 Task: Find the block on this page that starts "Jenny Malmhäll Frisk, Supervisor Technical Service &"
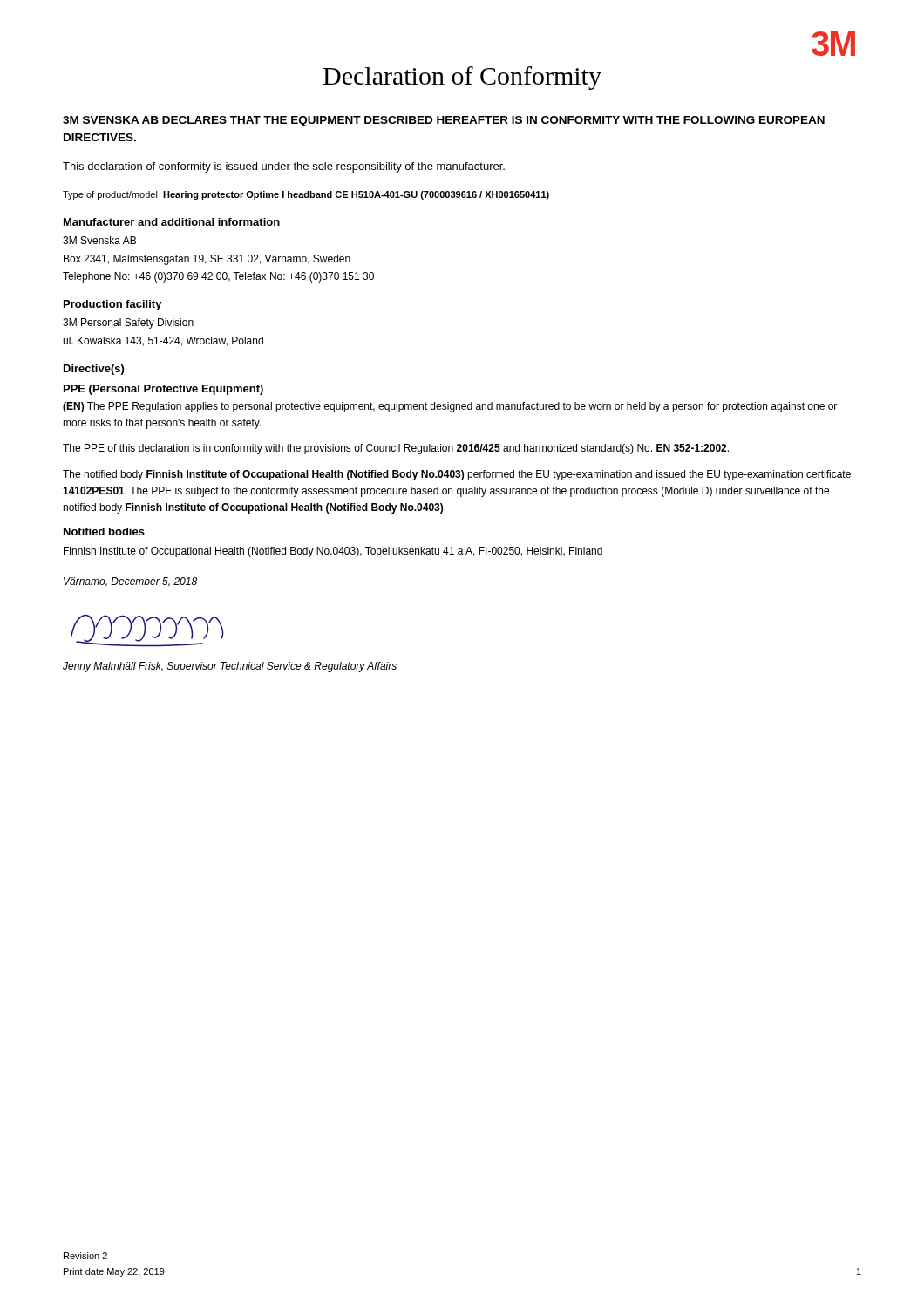(230, 667)
